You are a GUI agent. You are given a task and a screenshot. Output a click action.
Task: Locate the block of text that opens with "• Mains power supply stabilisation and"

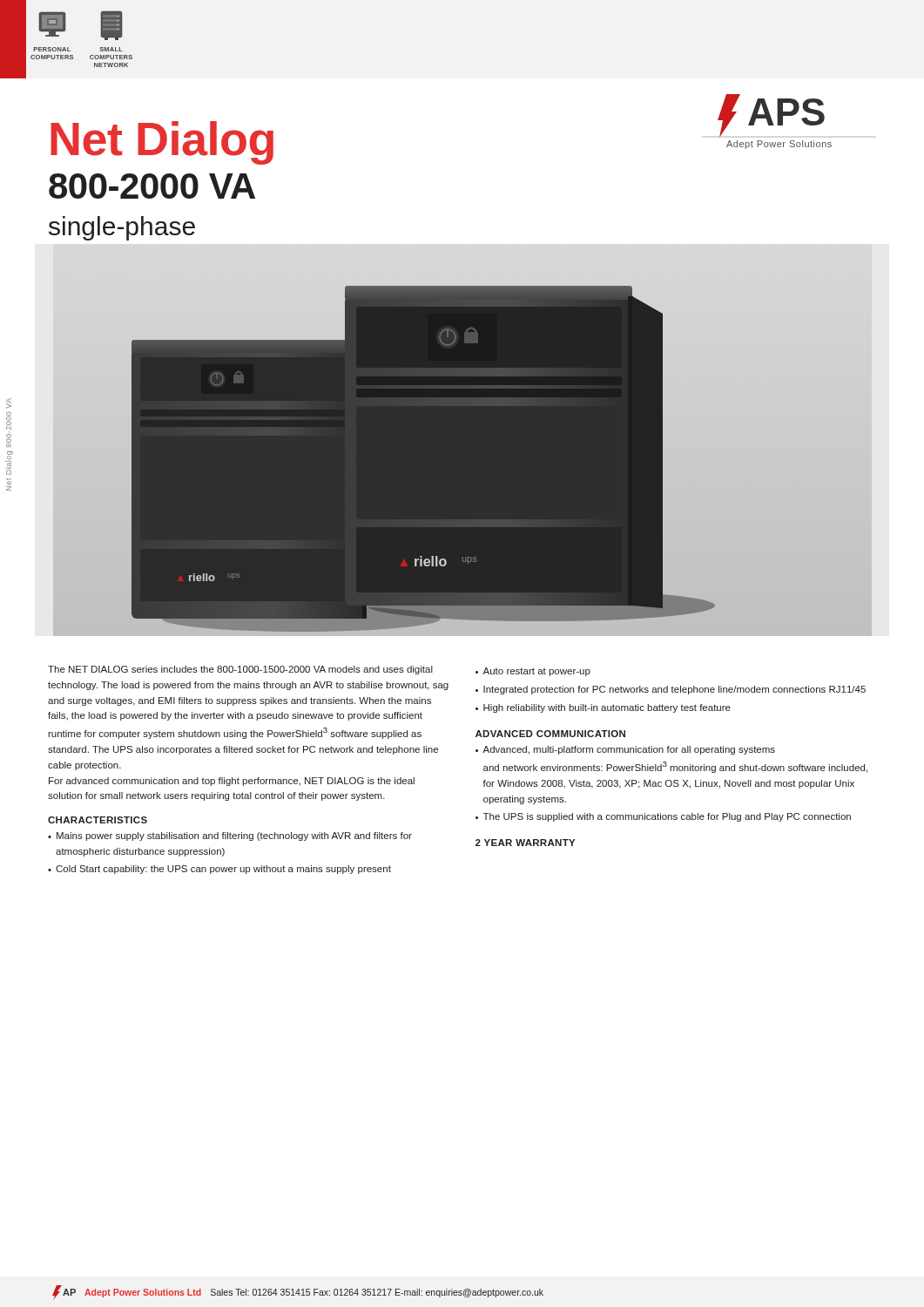click(248, 844)
